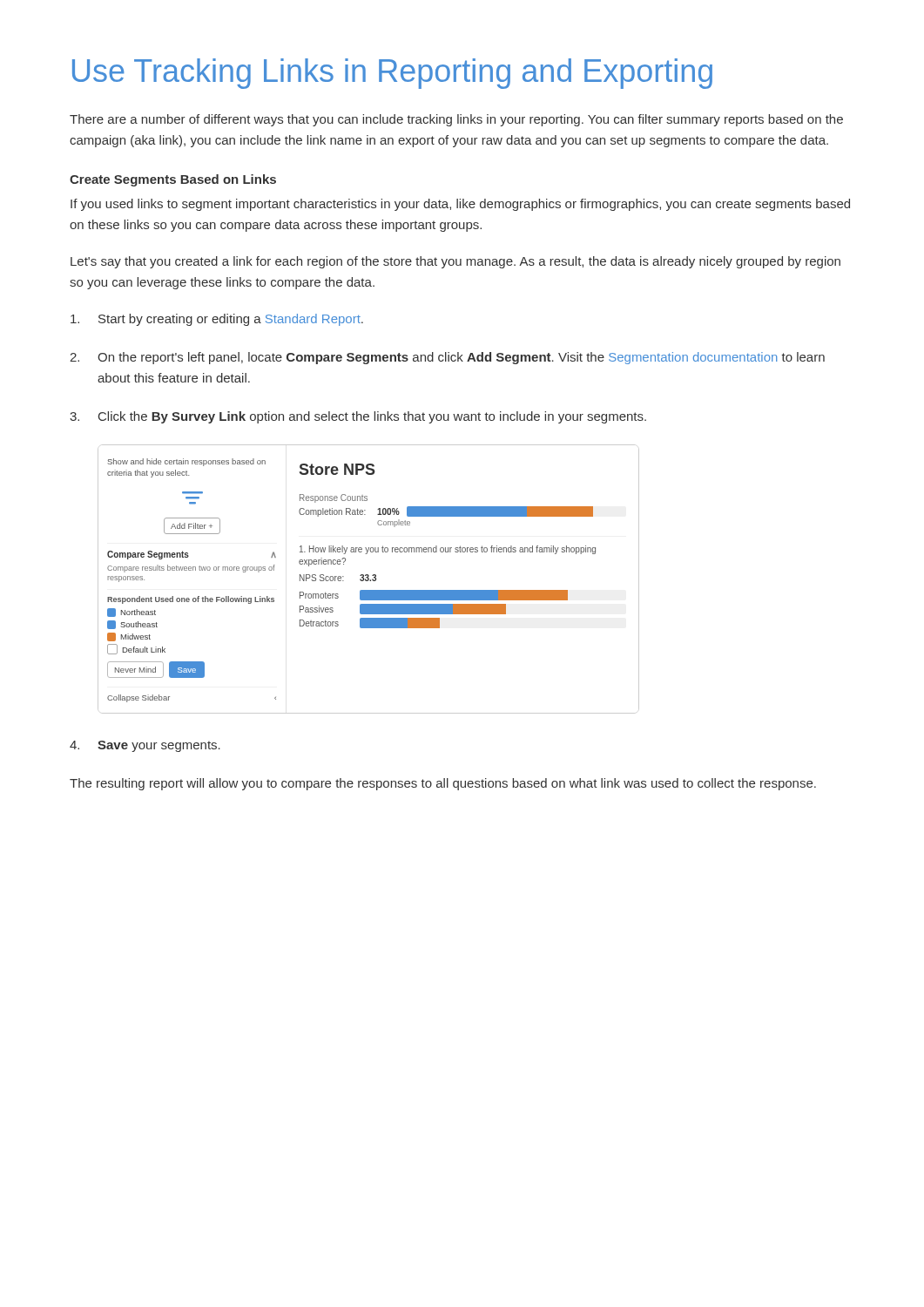Click on the block starting "The resulting report will allow you to compare"
Viewport: 924px width, 1307px height.
pyautogui.click(x=462, y=783)
